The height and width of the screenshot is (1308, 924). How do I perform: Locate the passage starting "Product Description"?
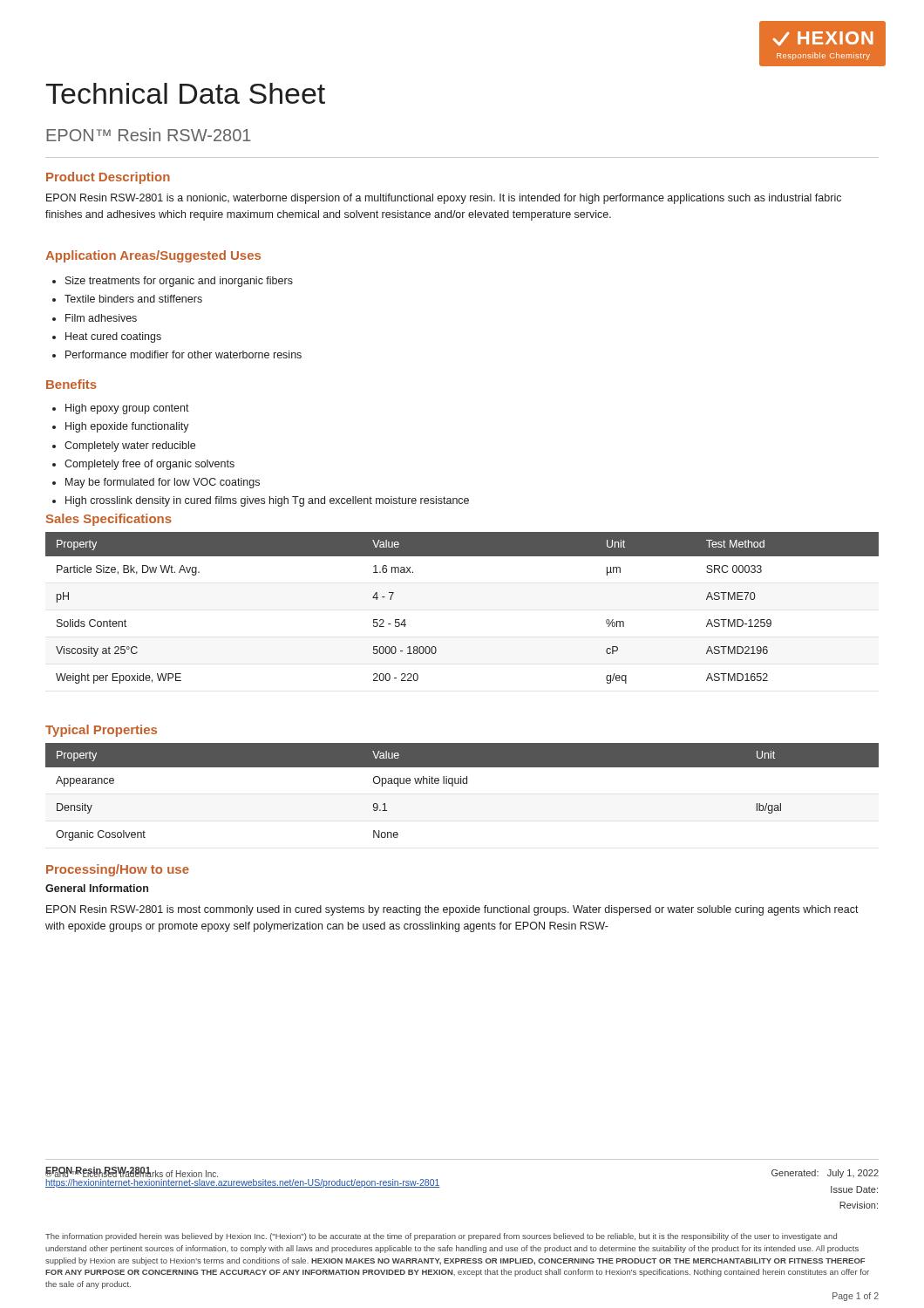pos(108,178)
